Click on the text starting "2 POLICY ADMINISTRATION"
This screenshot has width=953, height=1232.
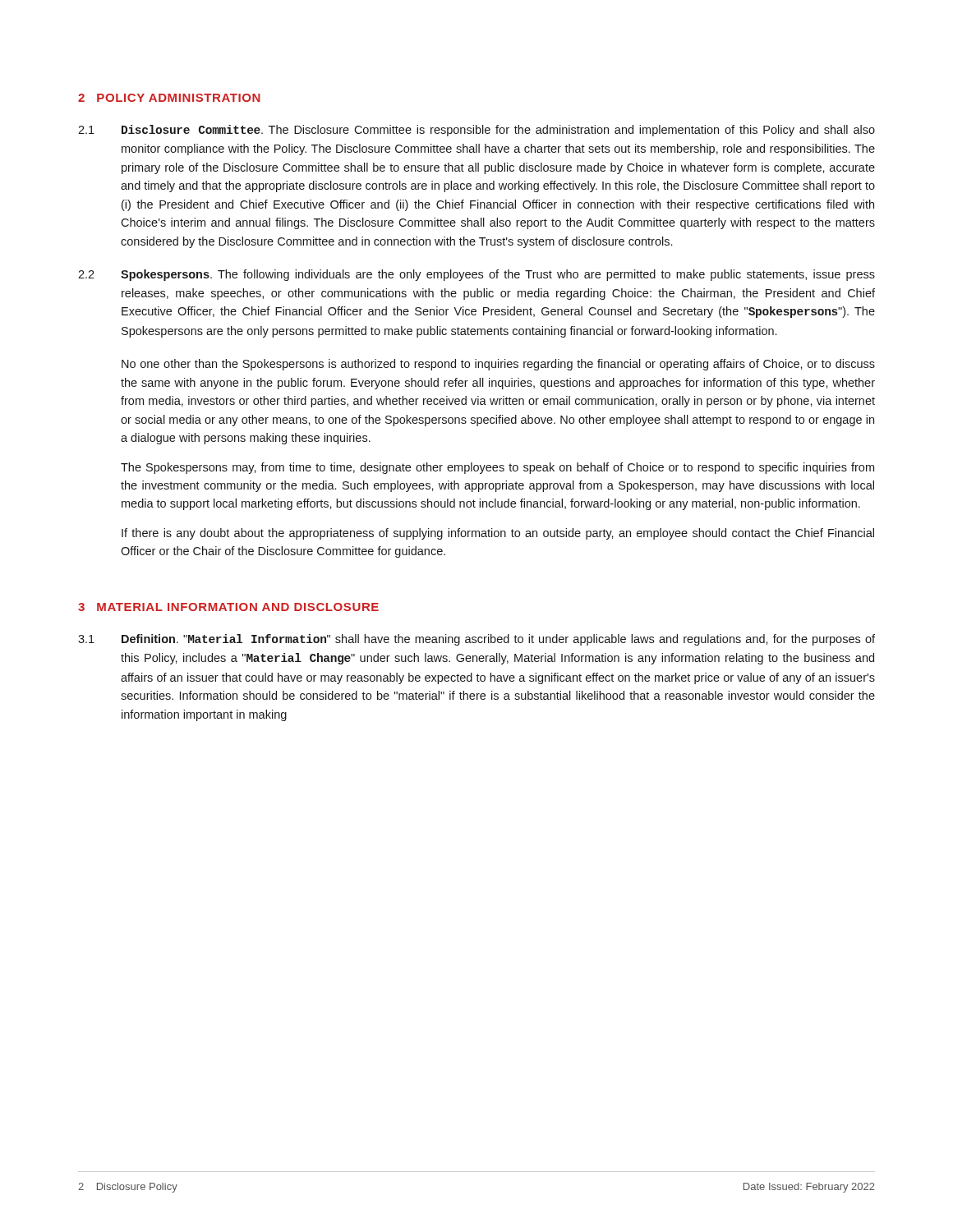pyautogui.click(x=170, y=97)
